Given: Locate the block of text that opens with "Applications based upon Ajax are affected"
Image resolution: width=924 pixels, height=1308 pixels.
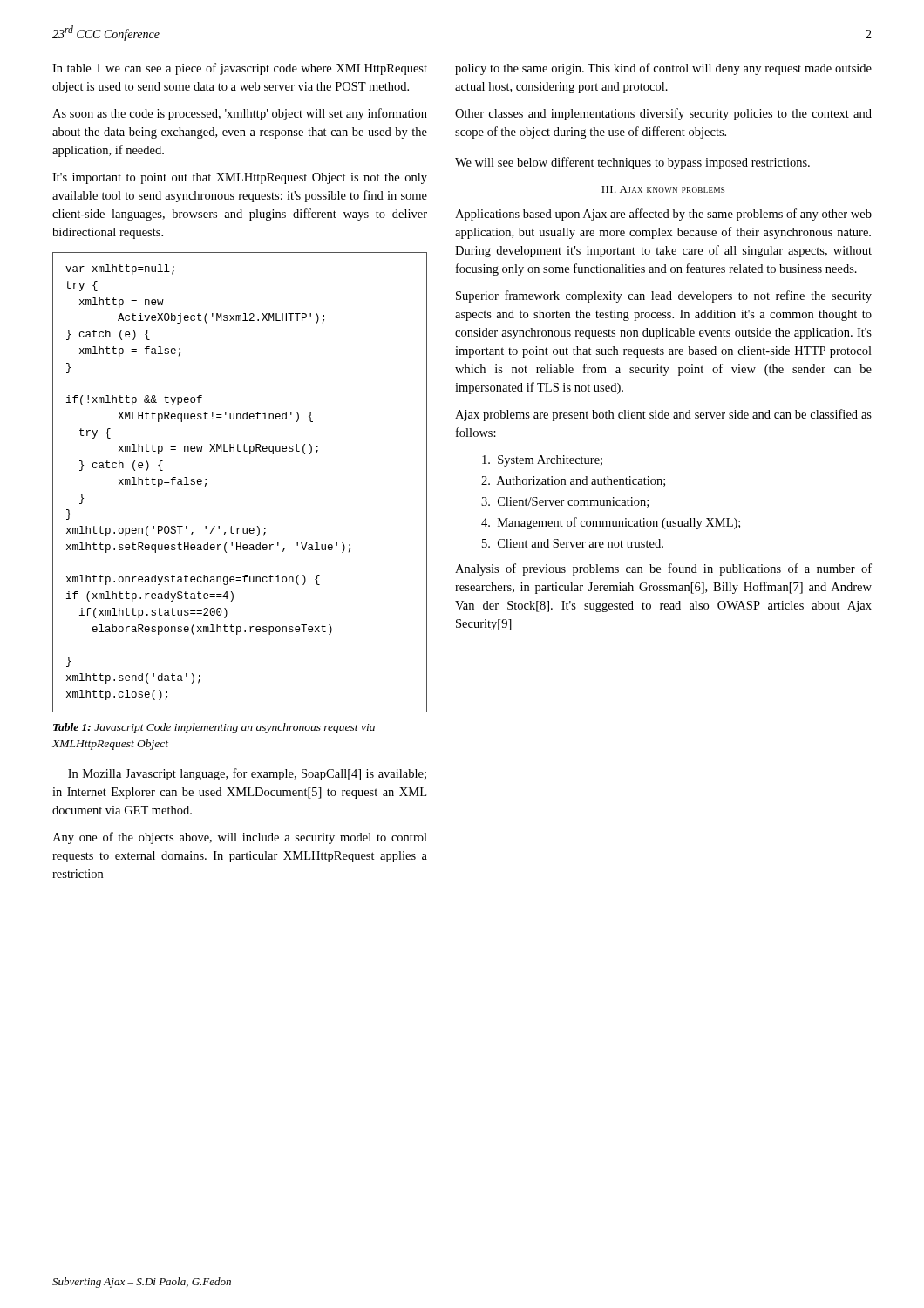Looking at the screenshot, I should click(663, 241).
